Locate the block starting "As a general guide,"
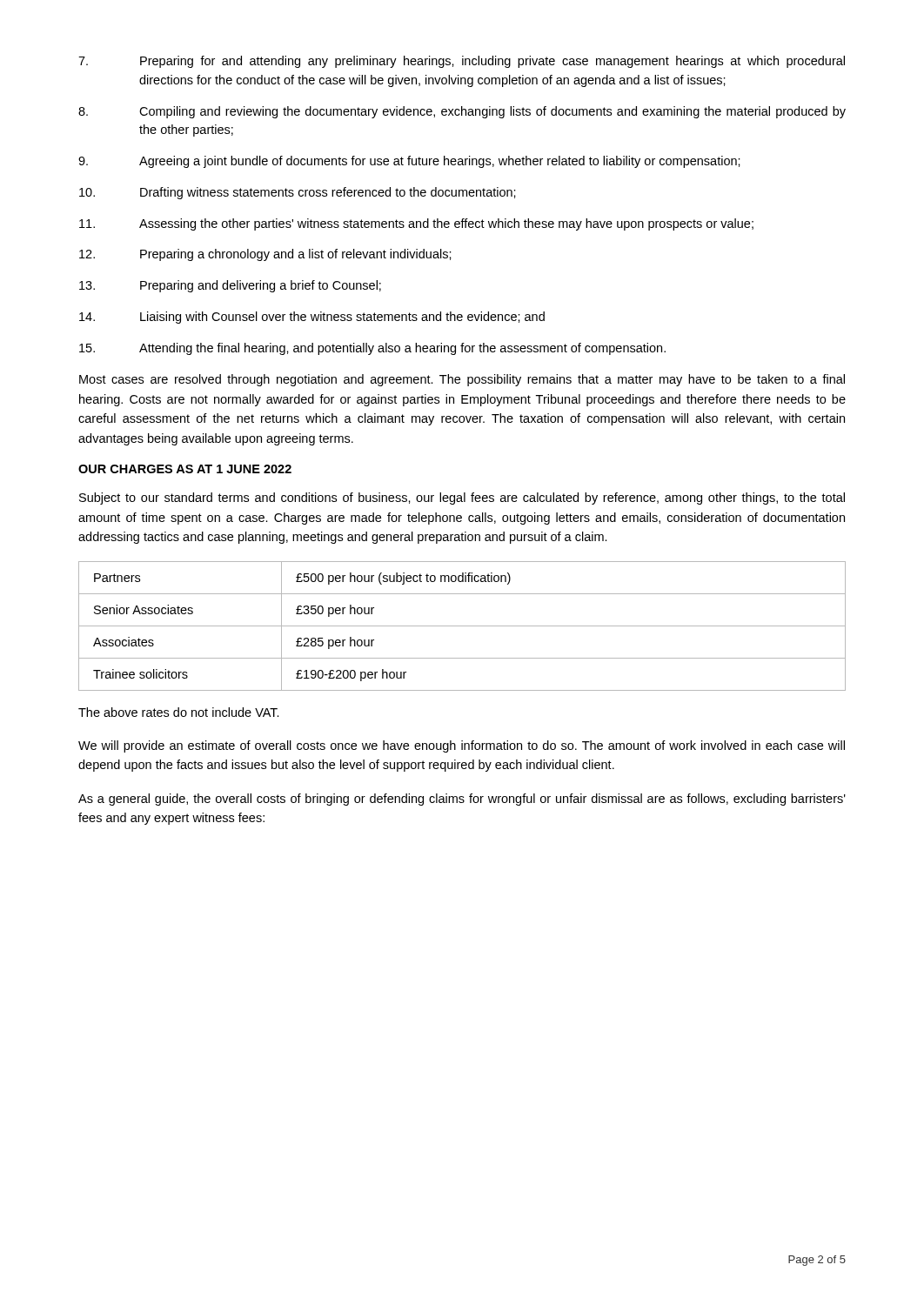The width and height of the screenshot is (924, 1305). [x=462, y=808]
